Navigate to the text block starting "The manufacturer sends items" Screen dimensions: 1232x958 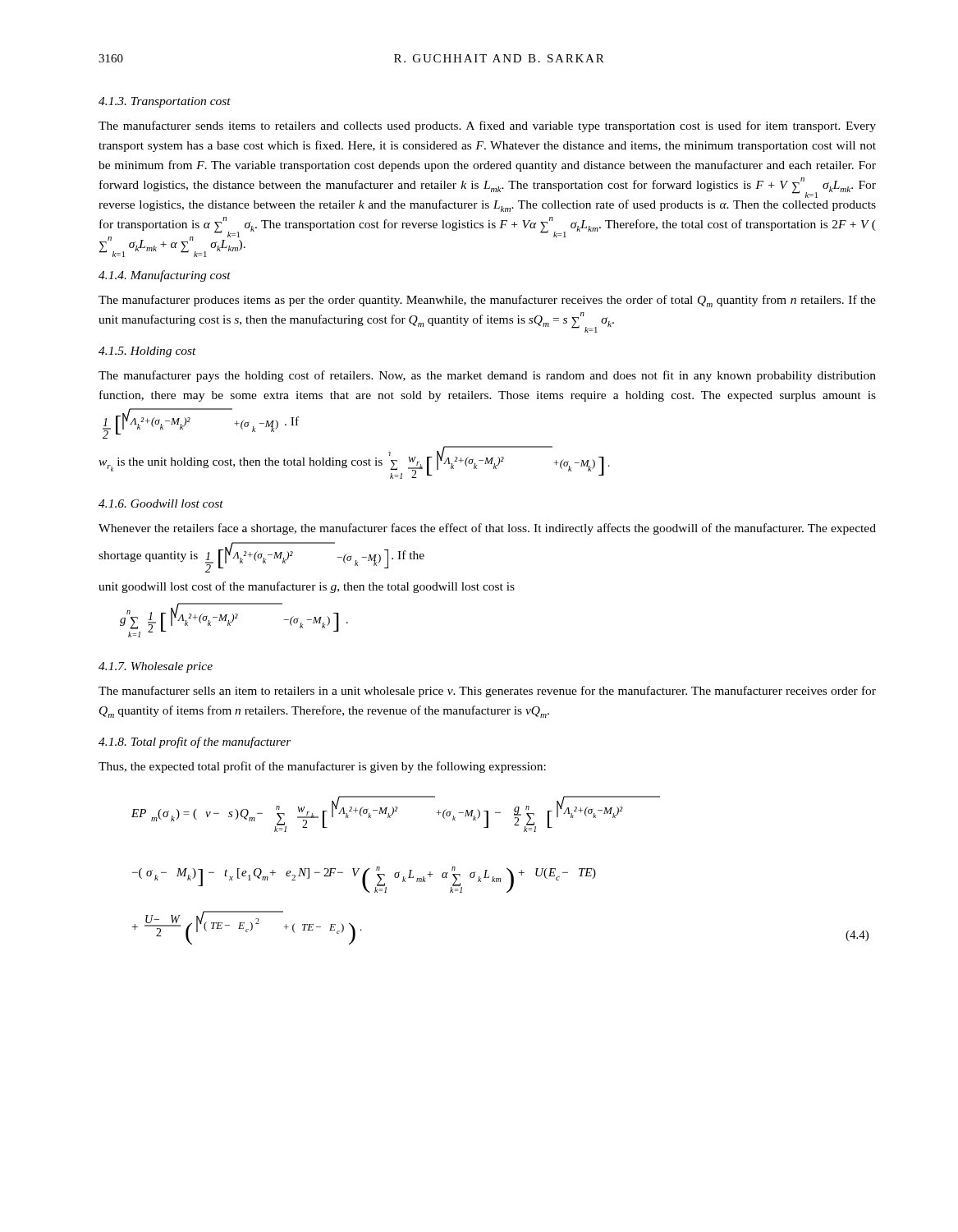(487, 186)
